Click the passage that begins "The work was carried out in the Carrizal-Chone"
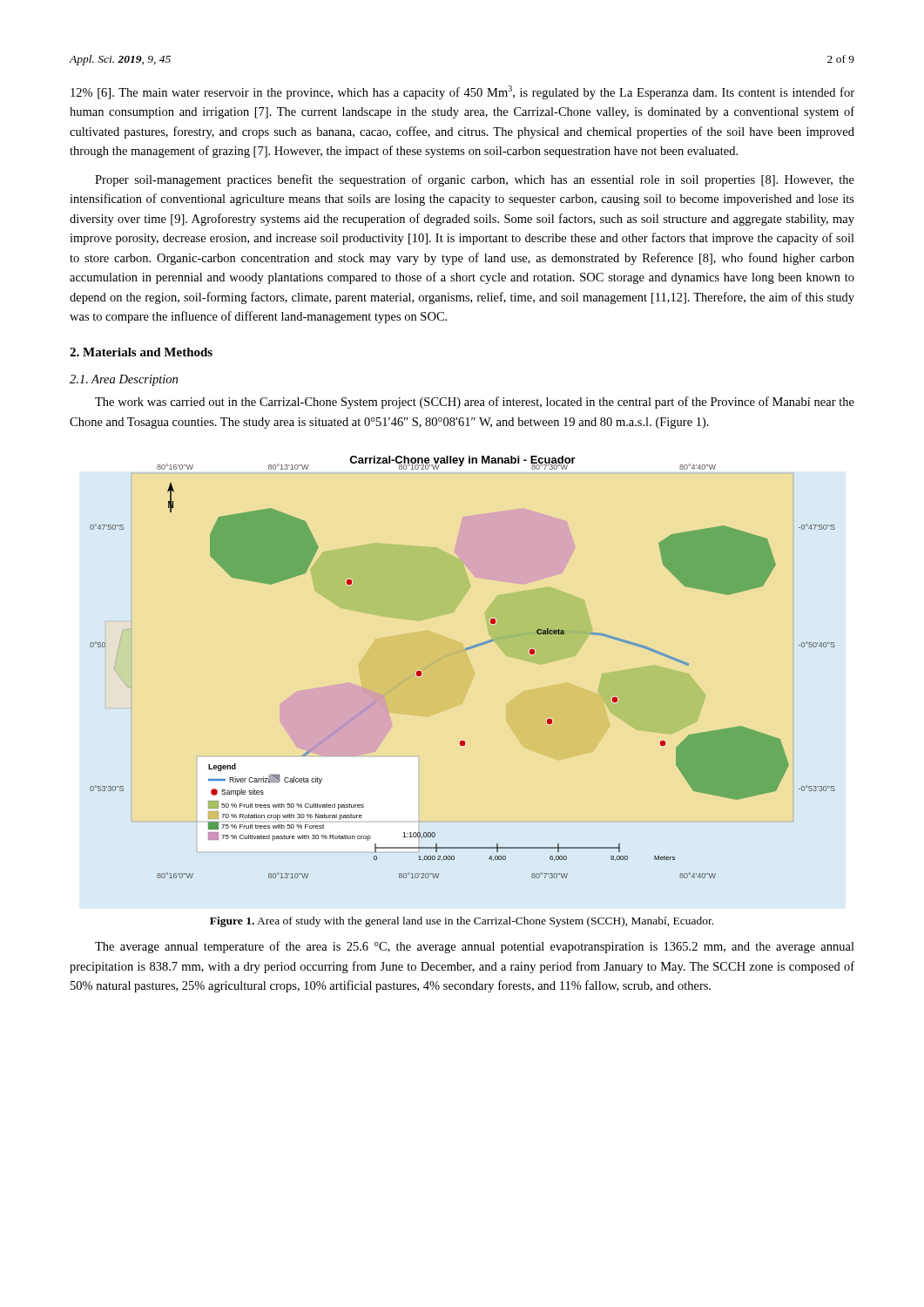 pyautogui.click(x=462, y=412)
